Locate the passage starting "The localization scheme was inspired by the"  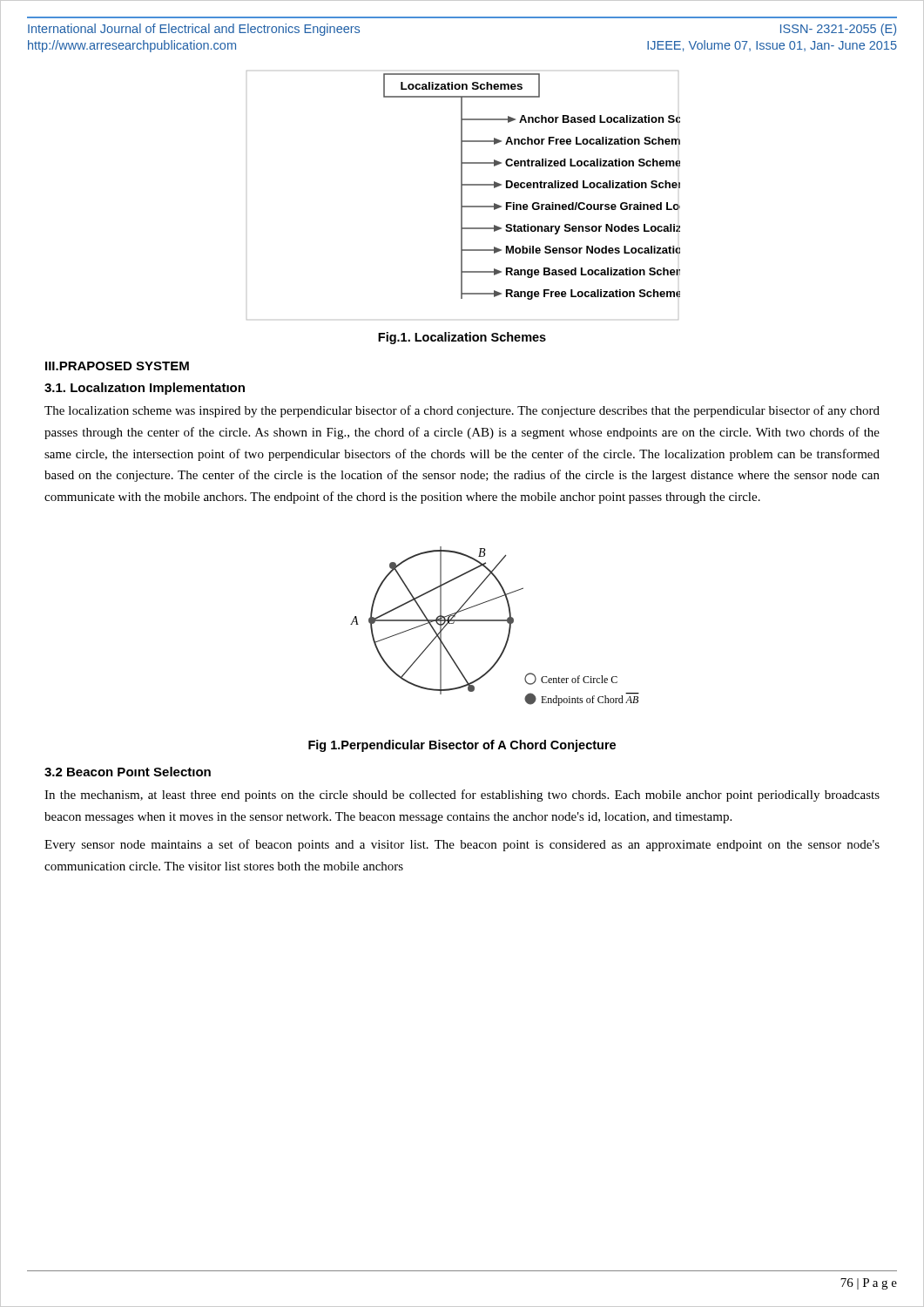pos(462,454)
